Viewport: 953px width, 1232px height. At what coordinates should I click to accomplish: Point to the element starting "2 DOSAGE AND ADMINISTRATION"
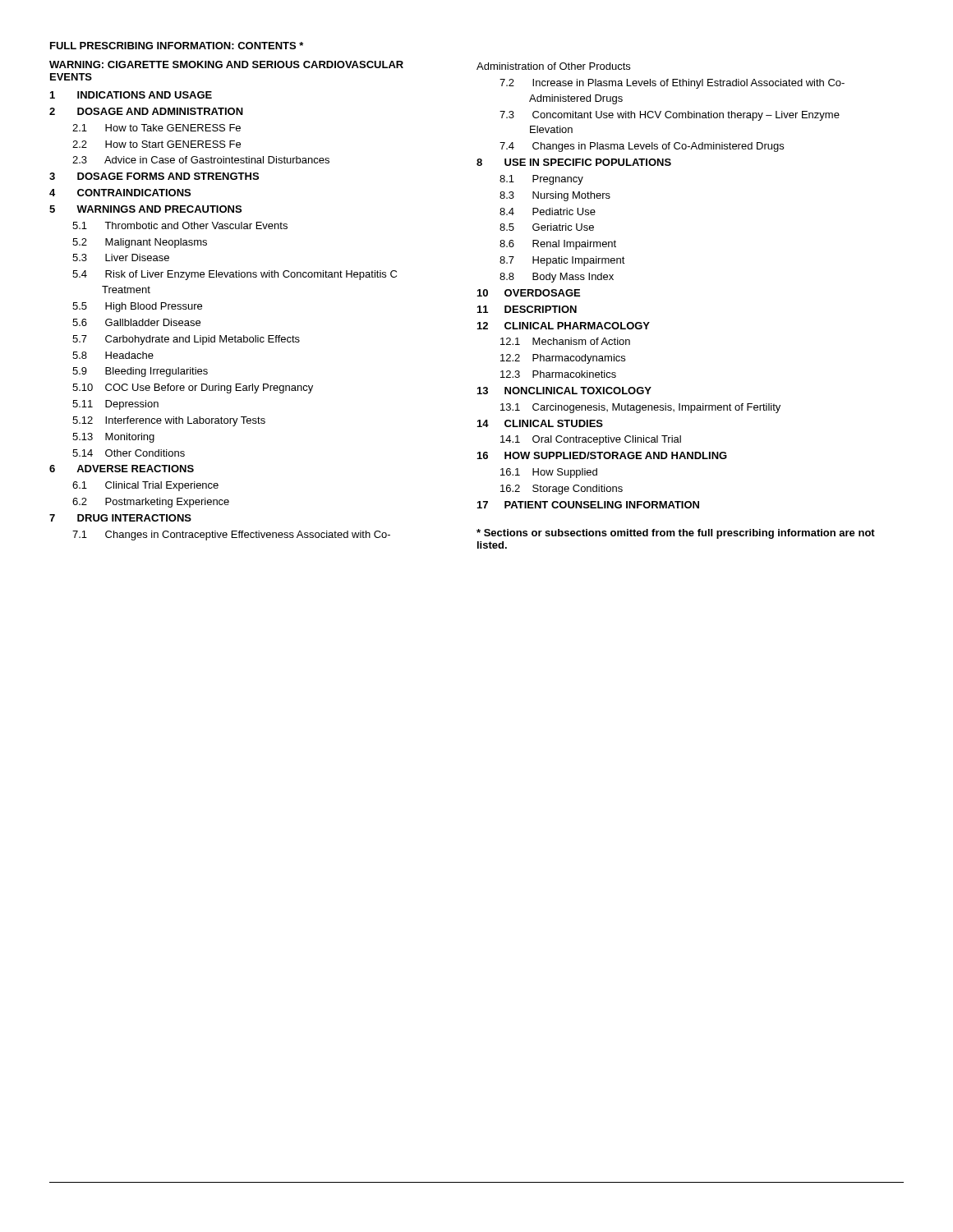146,111
